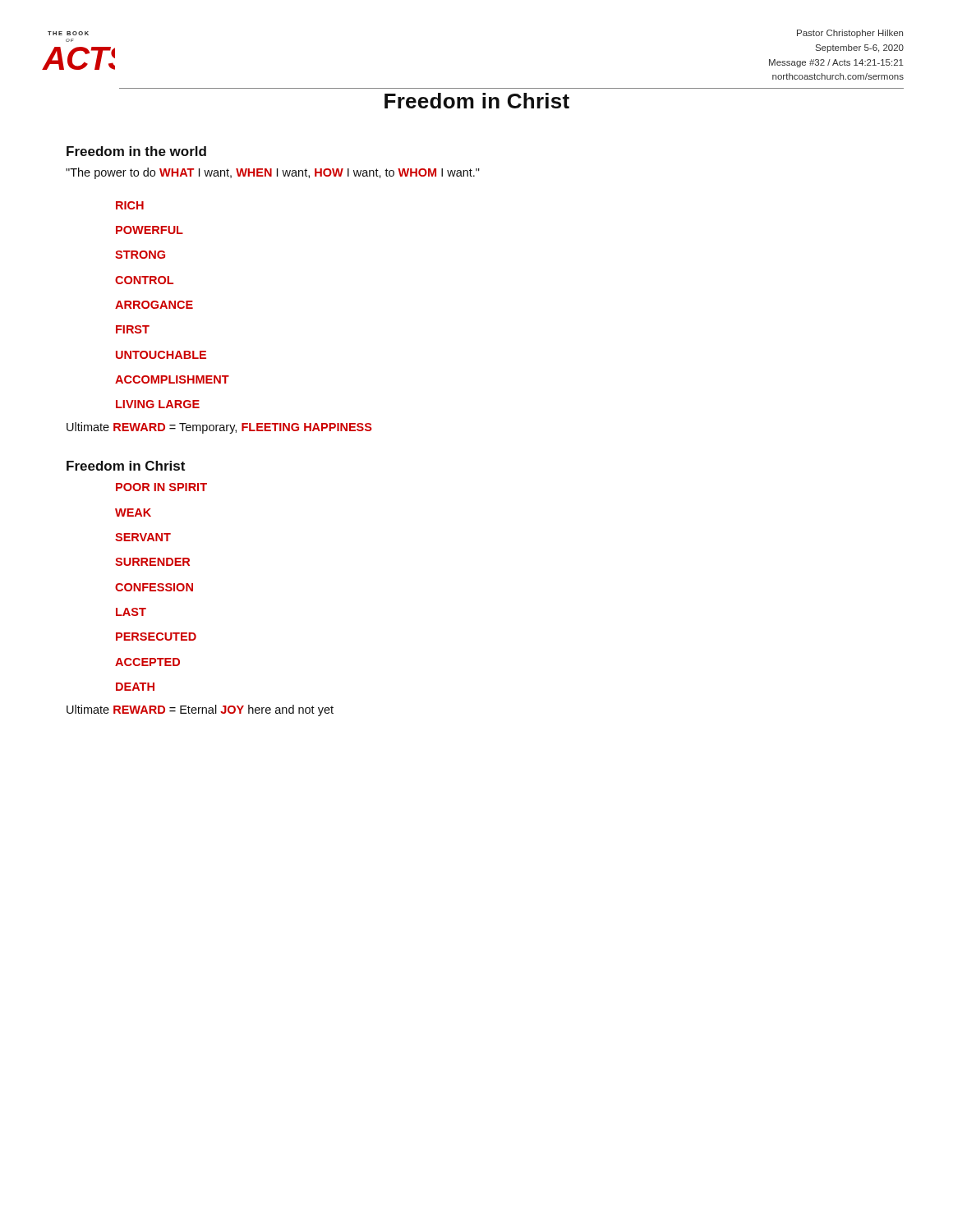The image size is (953, 1232).
Task: Locate the list item containing "LIVING LARGE"
Action: pos(157,404)
